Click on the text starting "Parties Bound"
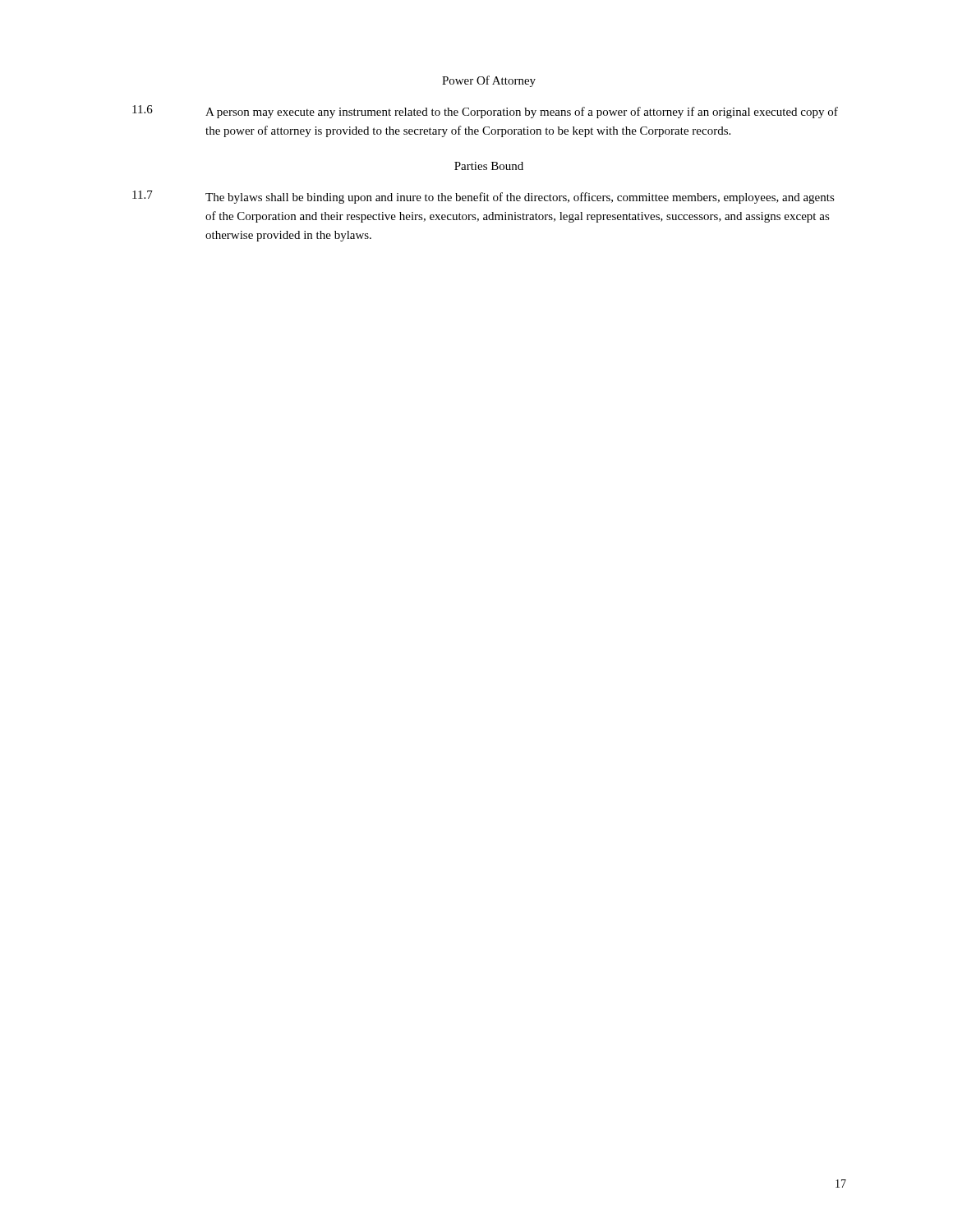The width and height of the screenshot is (953, 1232). [x=489, y=166]
